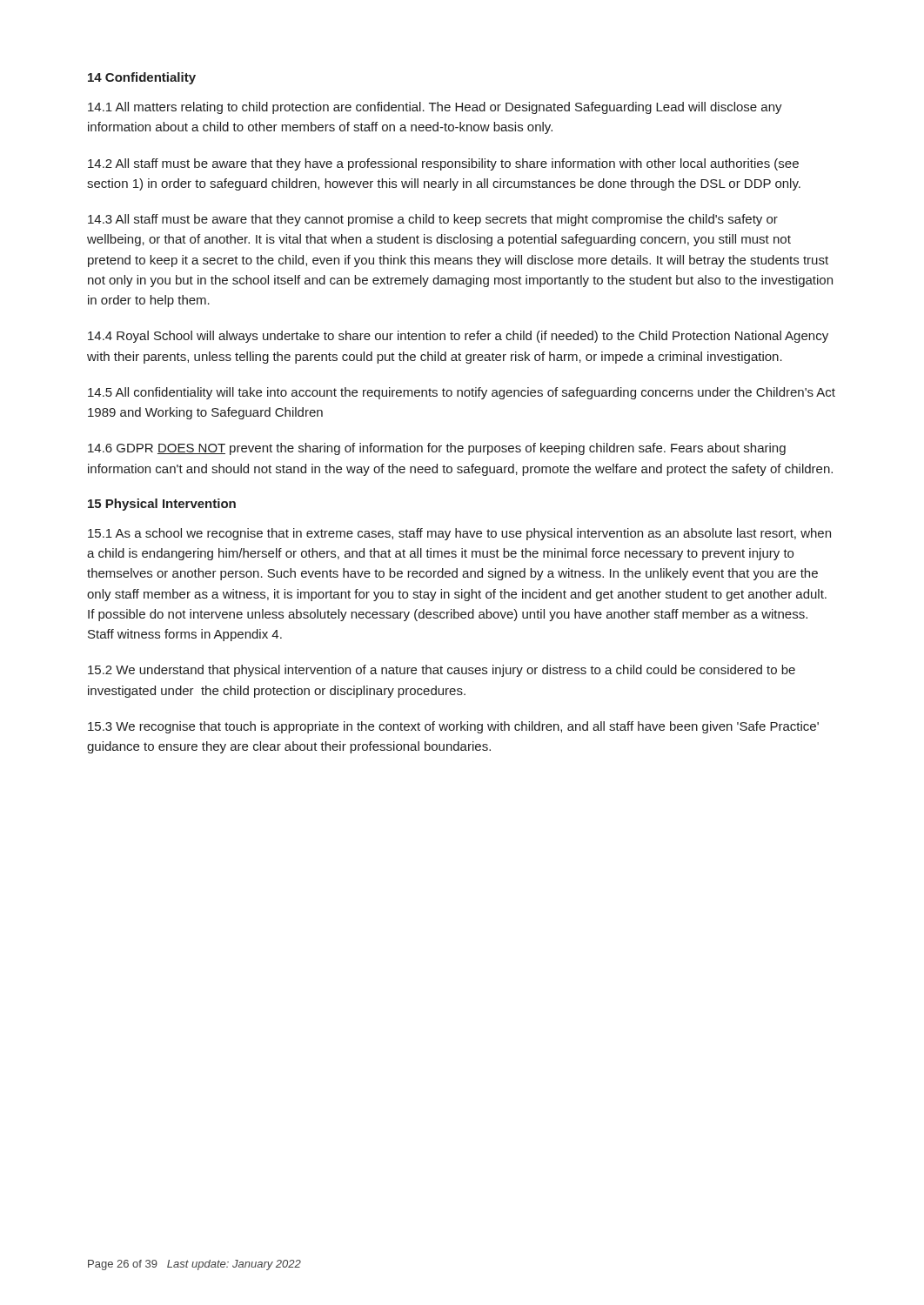The width and height of the screenshot is (924, 1305).
Task: Find the text block containing "2 We understand"
Action: pyautogui.click(x=441, y=680)
